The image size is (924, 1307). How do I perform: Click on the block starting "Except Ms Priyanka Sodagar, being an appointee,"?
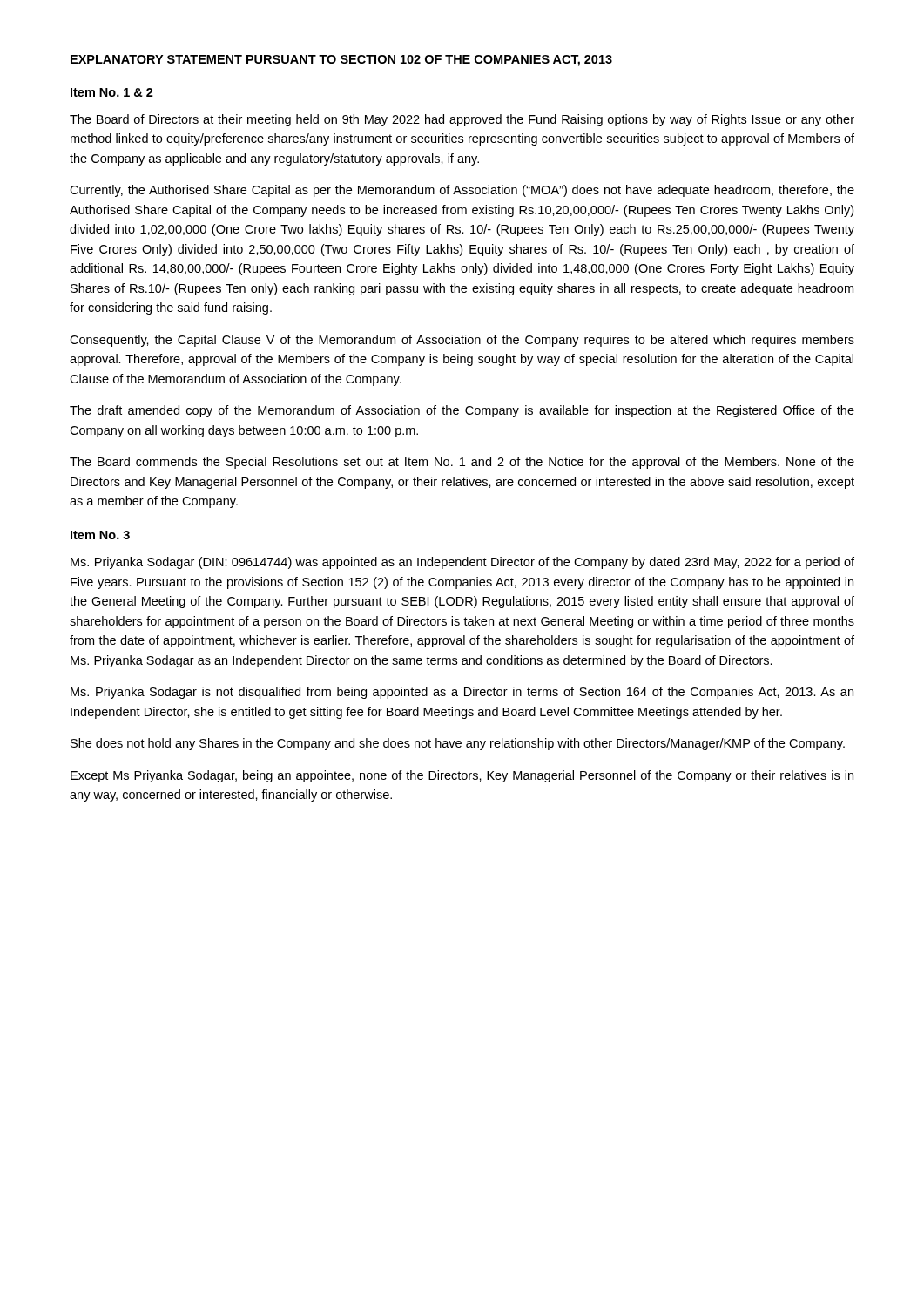click(462, 785)
